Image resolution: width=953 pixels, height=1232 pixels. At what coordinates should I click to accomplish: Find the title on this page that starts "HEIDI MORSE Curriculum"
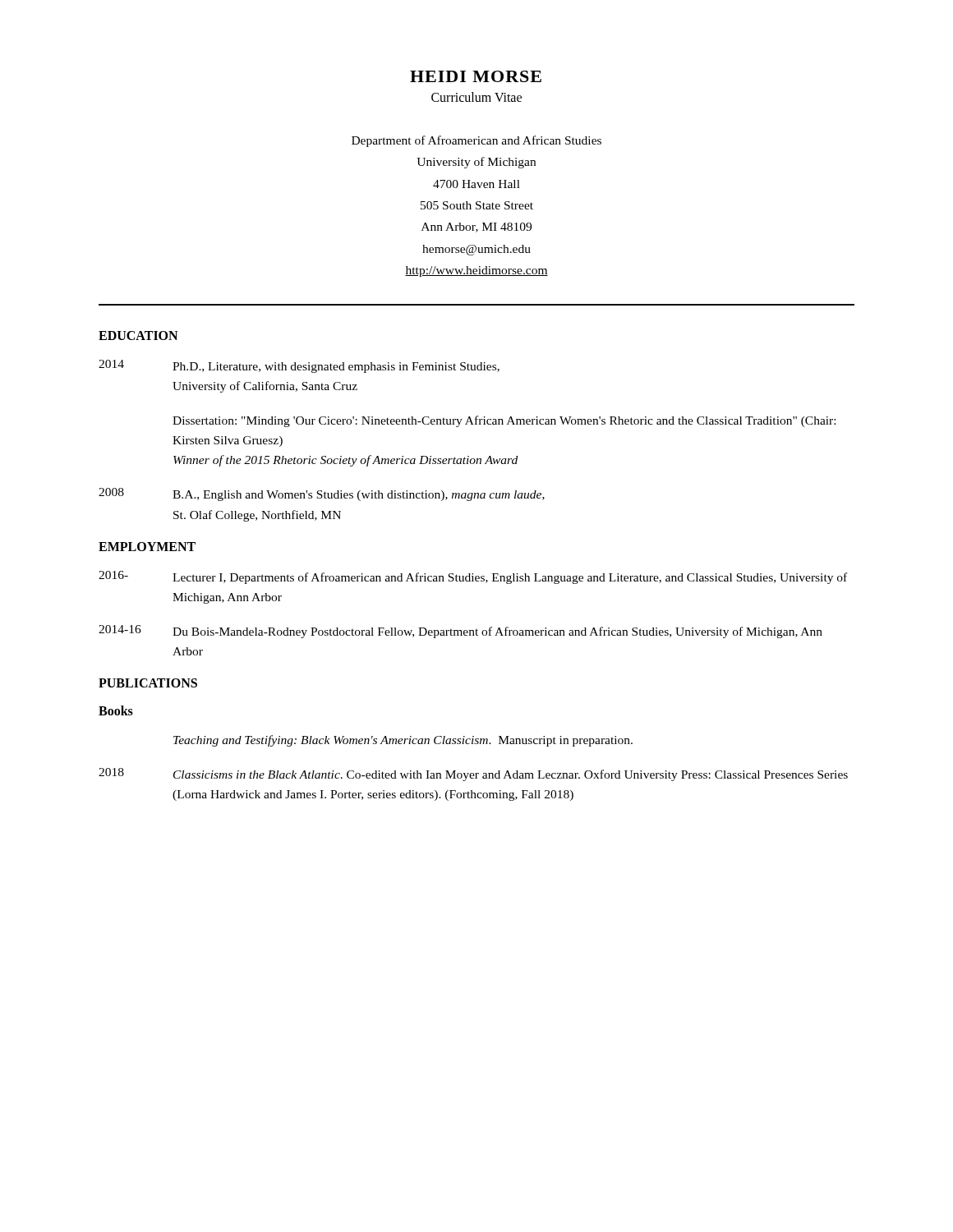coord(476,85)
